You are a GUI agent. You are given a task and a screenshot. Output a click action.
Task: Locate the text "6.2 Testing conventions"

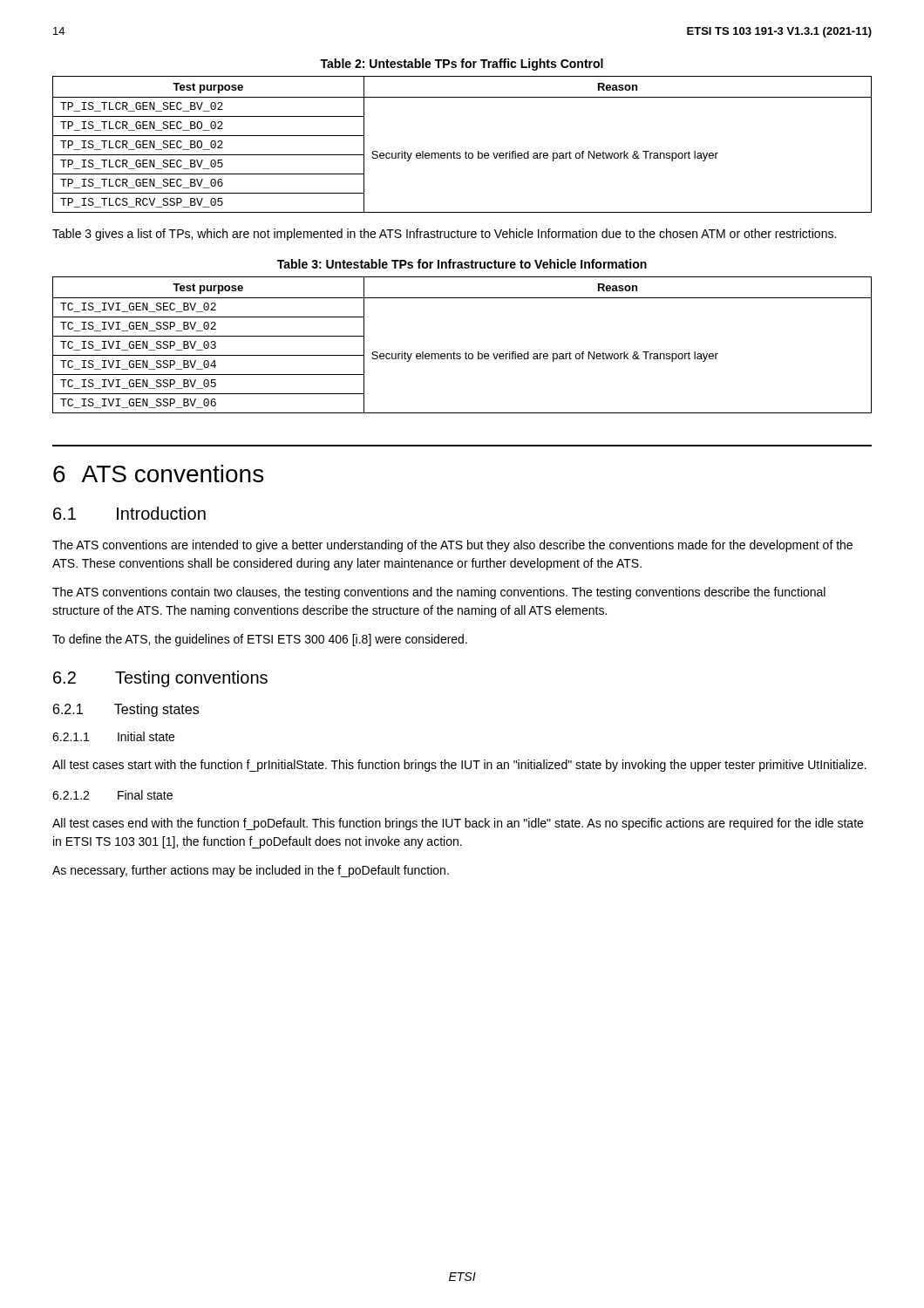pyautogui.click(x=160, y=679)
